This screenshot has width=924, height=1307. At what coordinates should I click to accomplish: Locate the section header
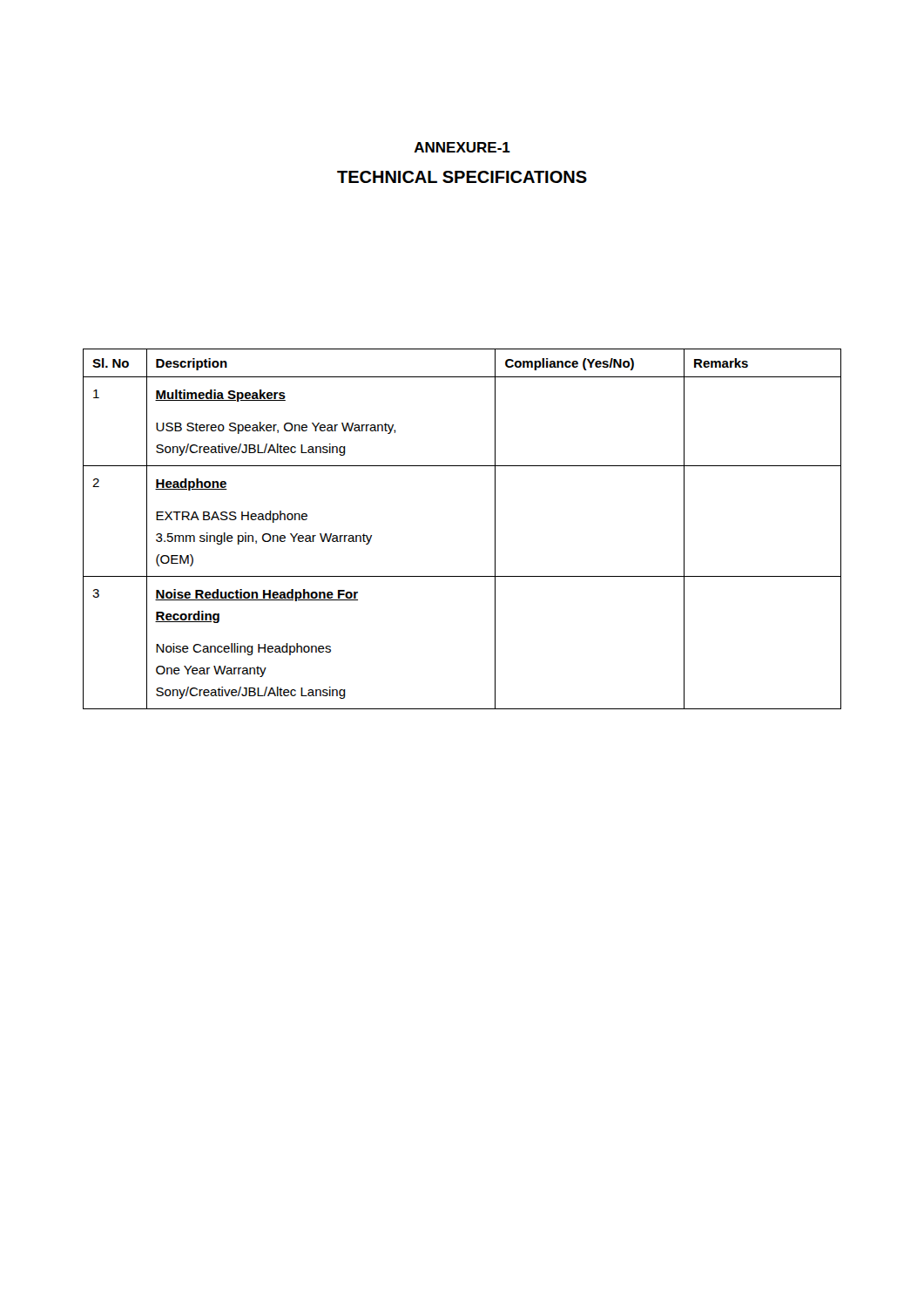point(462,148)
